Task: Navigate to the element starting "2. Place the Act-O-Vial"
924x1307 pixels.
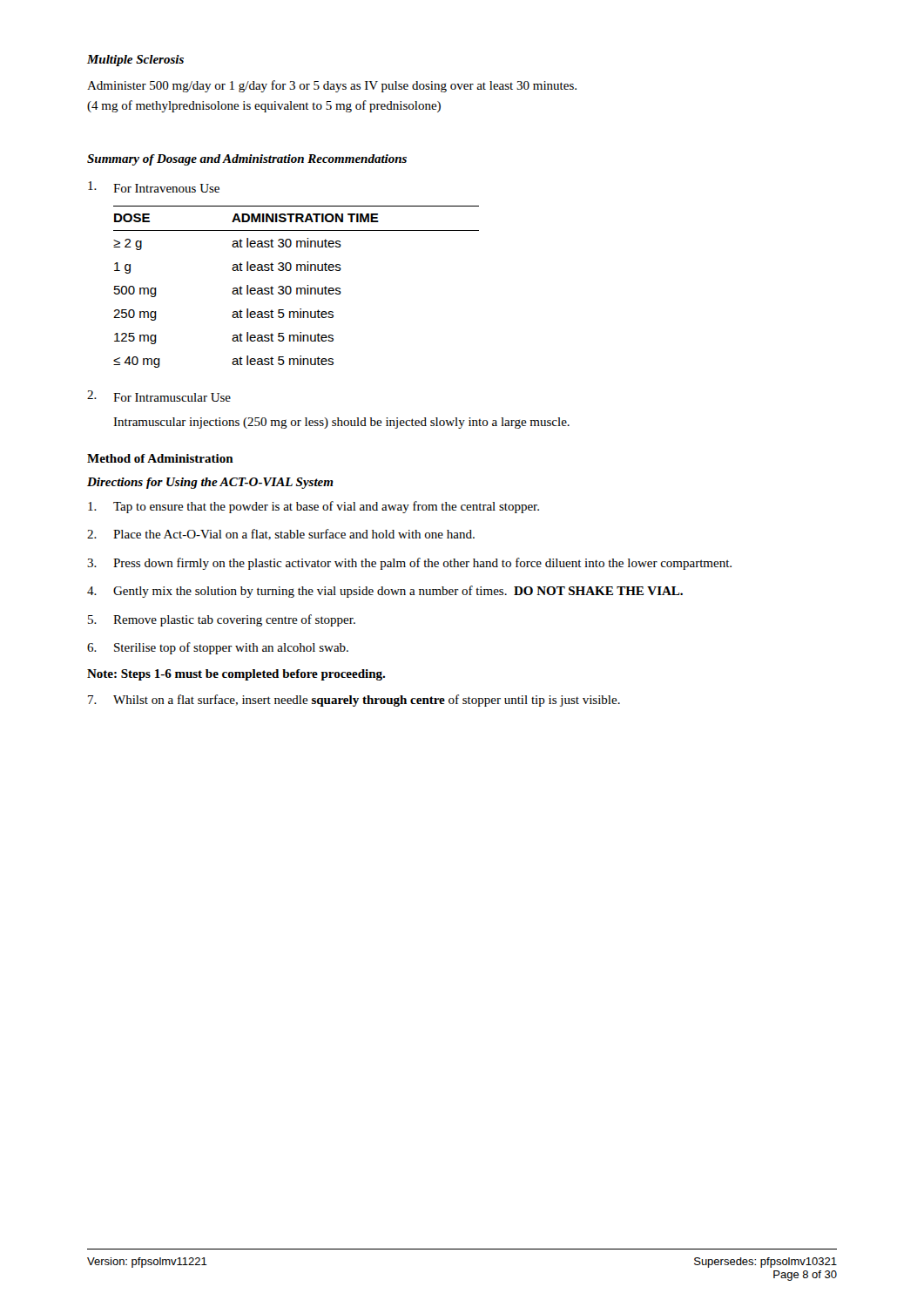Action: [x=462, y=534]
